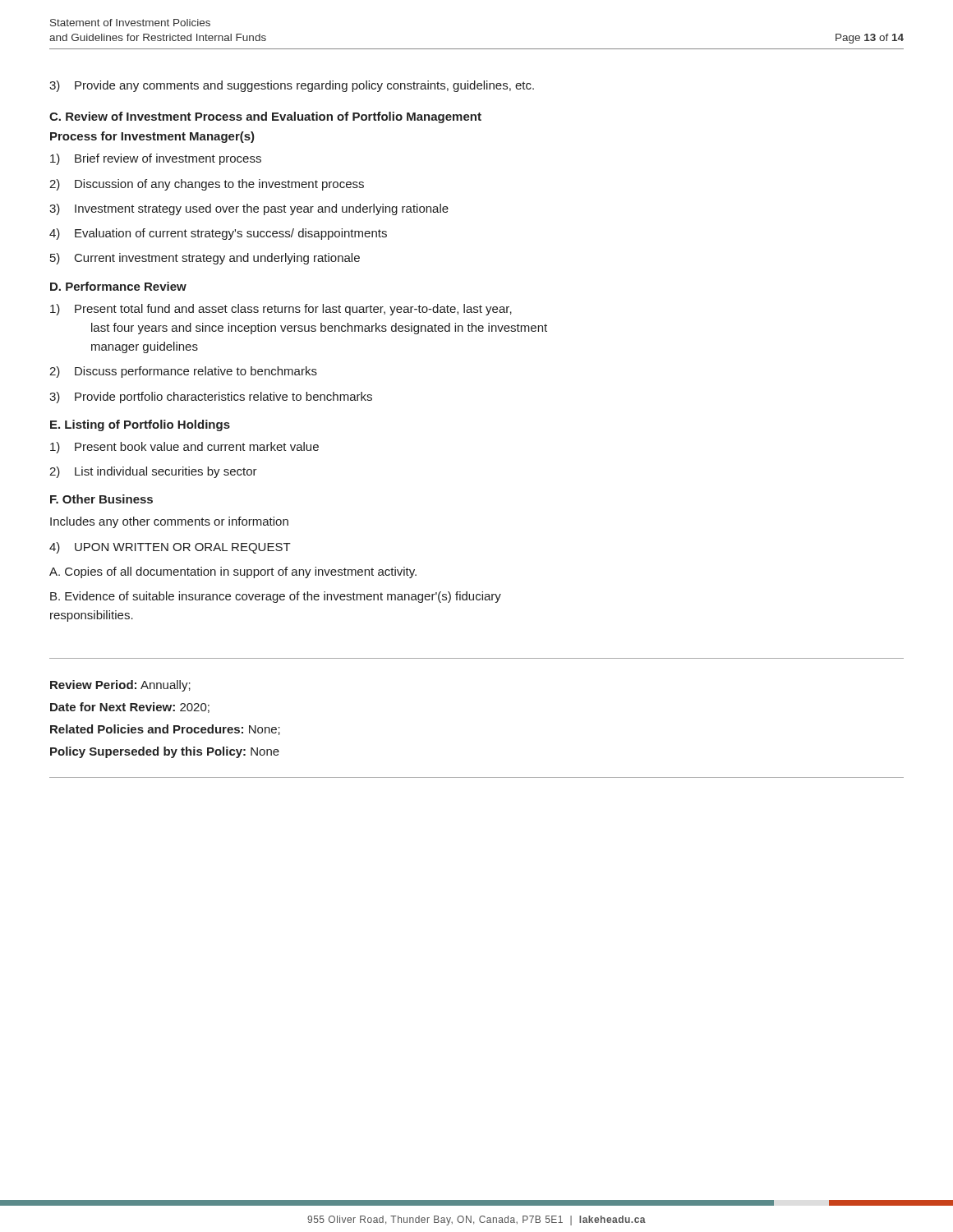This screenshot has width=953, height=1232.
Task: Find "5) Current investment strategy and underlying rationale" on this page
Action: coord(205,259)
